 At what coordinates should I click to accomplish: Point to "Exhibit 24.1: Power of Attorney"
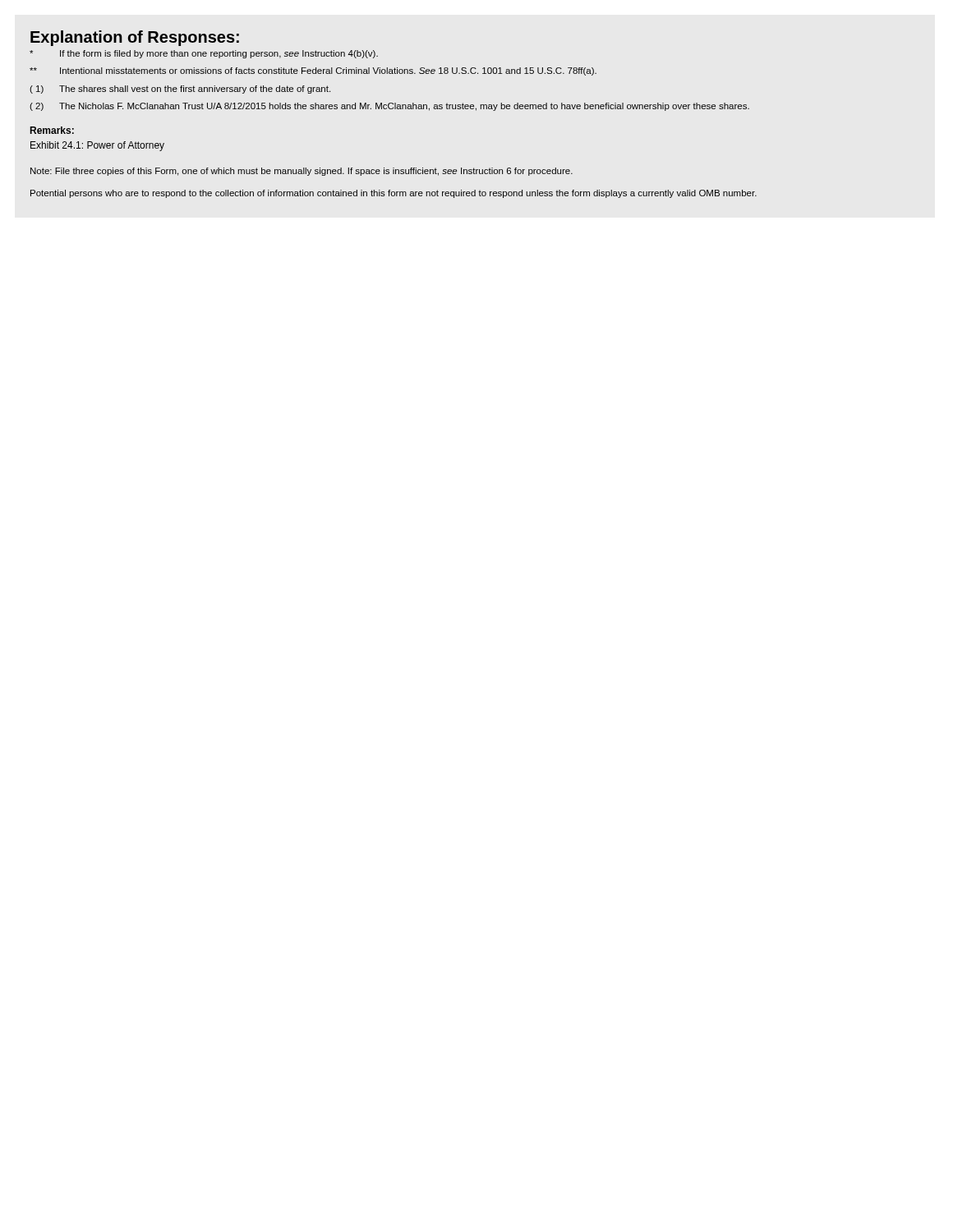click(x=97, y=146)
